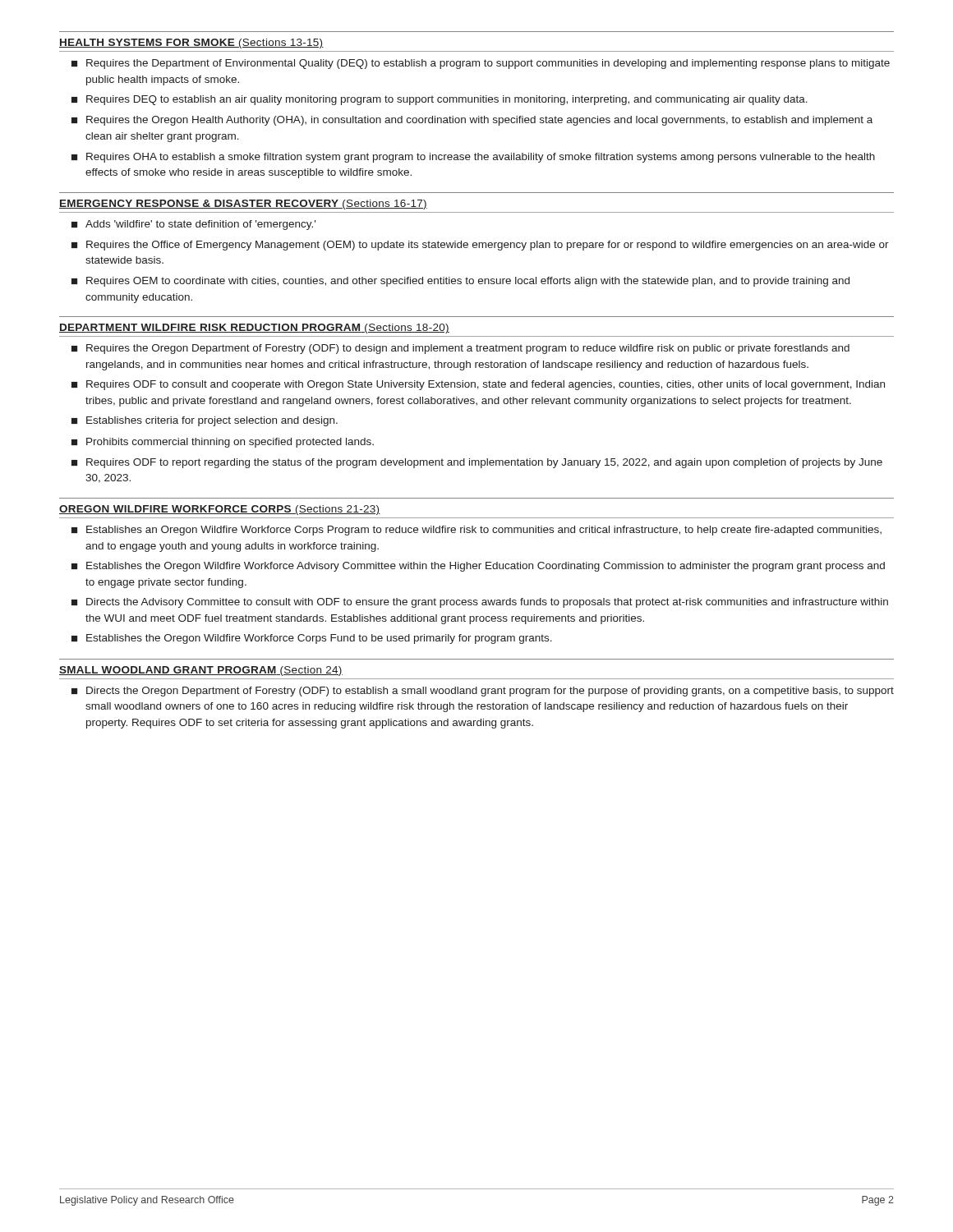Click on the passage starting "■Establishes criteria for project selection"
This screenshot has width=953, height=1232.
[x=205, y=421]
